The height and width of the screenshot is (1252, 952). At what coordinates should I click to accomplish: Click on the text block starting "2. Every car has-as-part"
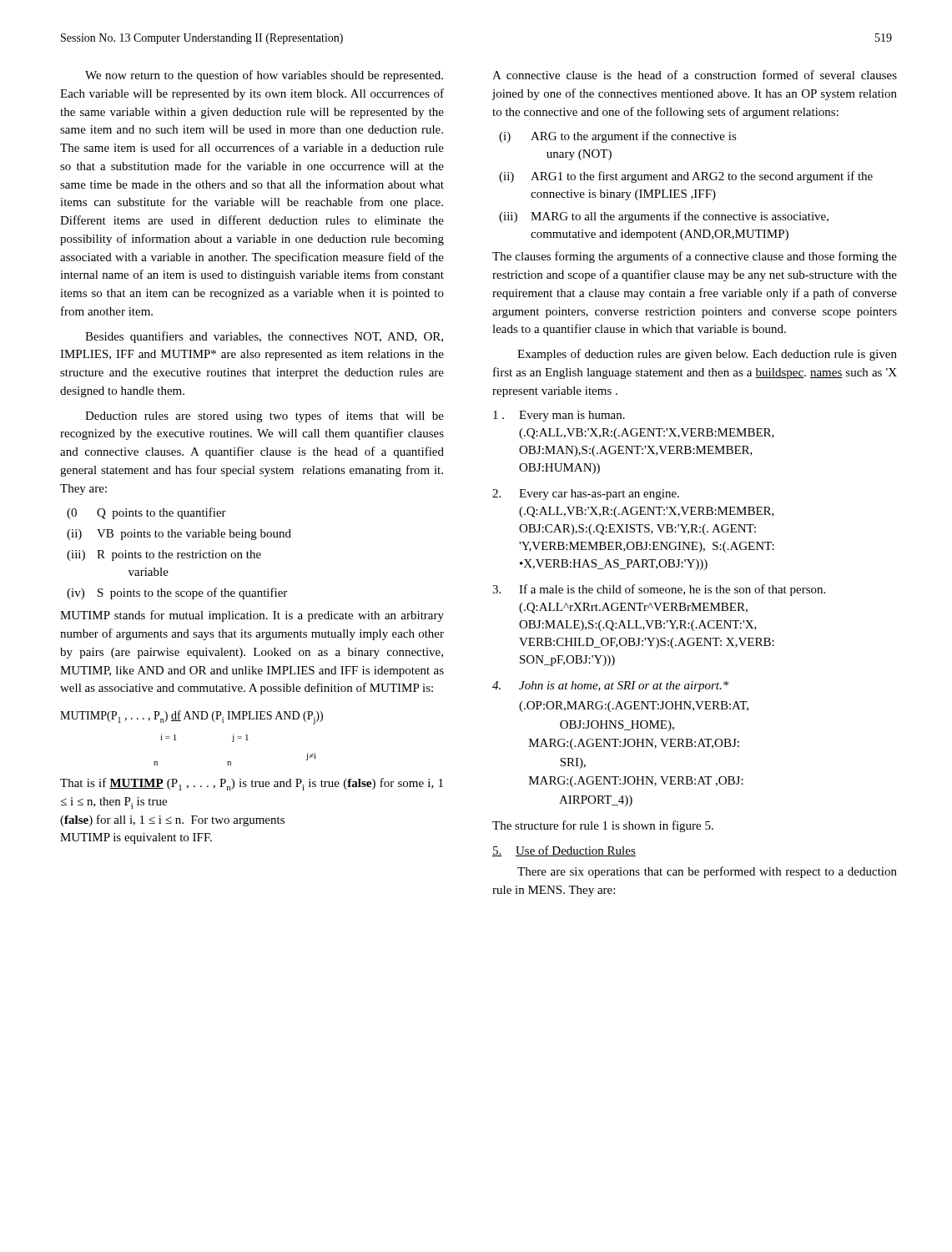point(634,529)
